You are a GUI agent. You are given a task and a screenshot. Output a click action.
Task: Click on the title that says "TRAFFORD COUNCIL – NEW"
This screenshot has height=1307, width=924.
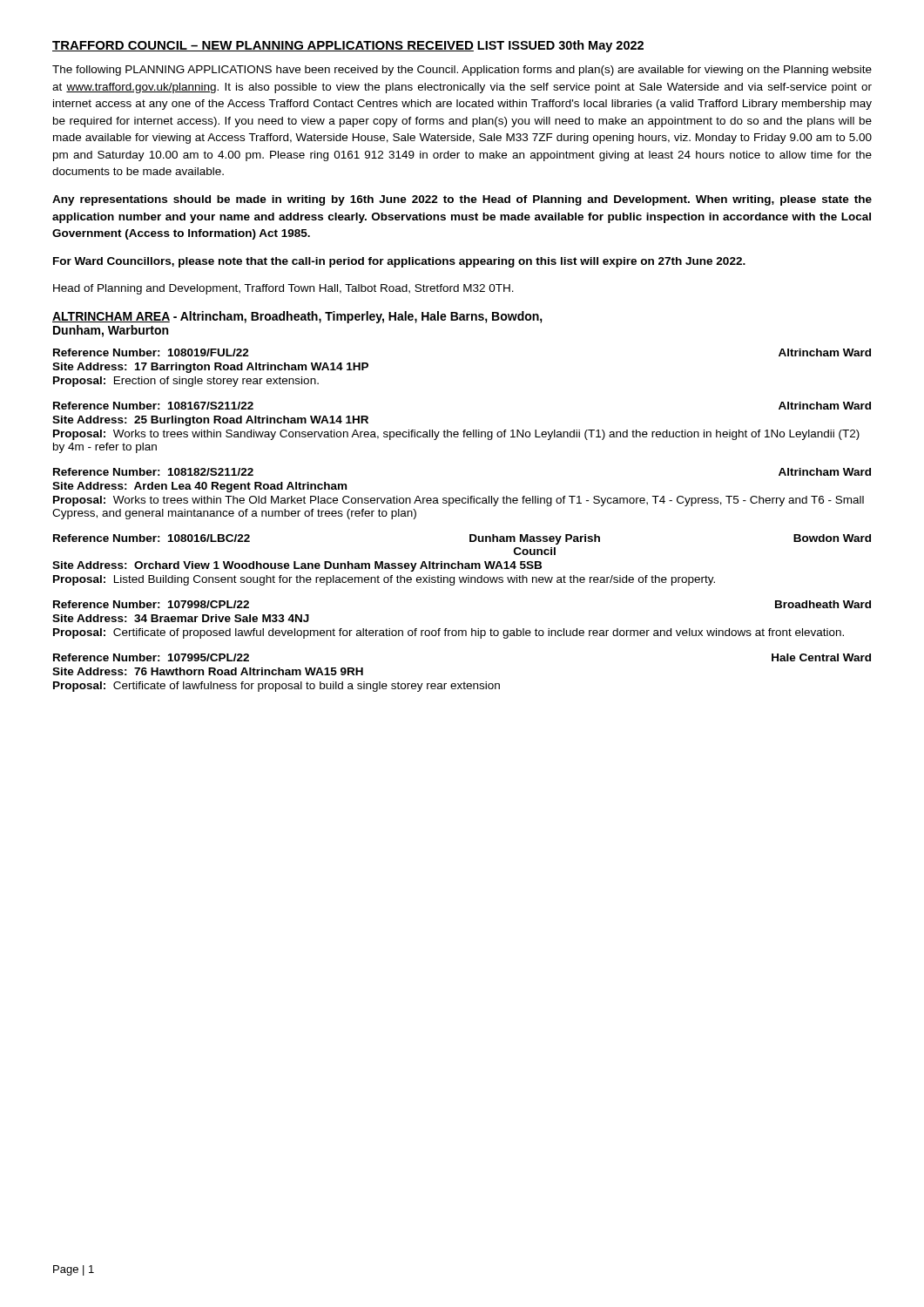click(263, 45)
